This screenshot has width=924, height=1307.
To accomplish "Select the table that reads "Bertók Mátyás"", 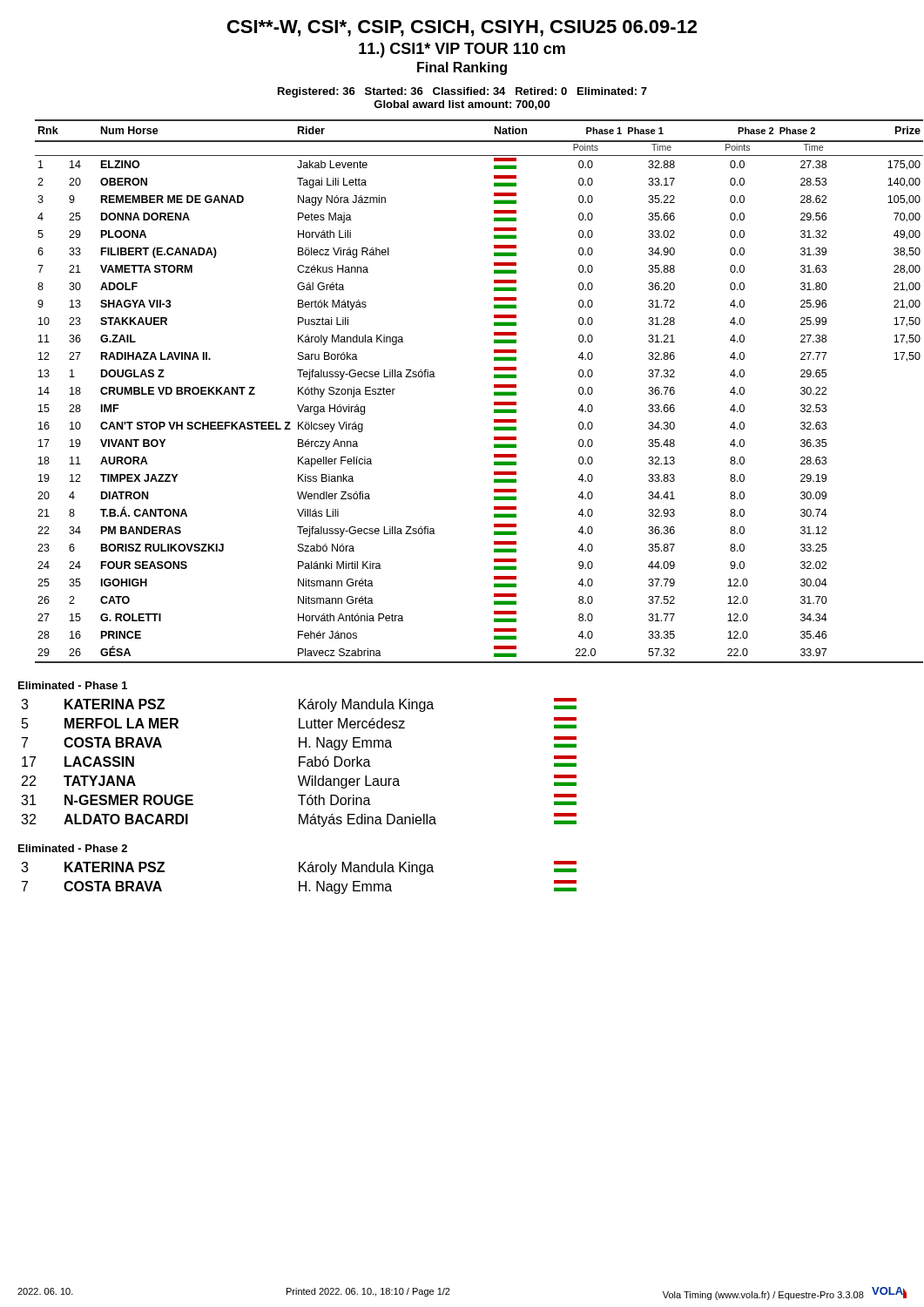I will [462, 391].
